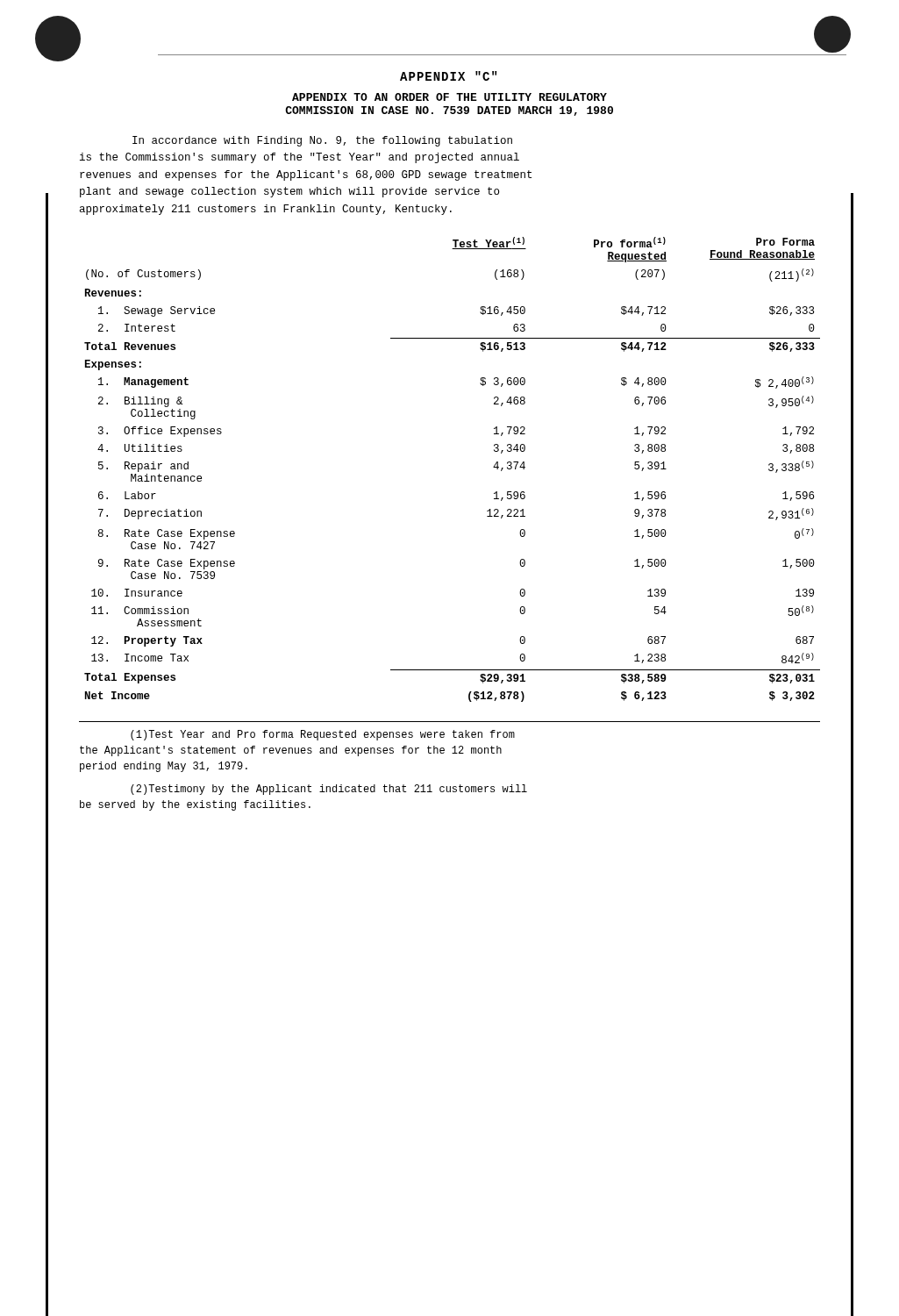
Task: Where does it say "APPENDIX "C""?
Action: point(450,77)
